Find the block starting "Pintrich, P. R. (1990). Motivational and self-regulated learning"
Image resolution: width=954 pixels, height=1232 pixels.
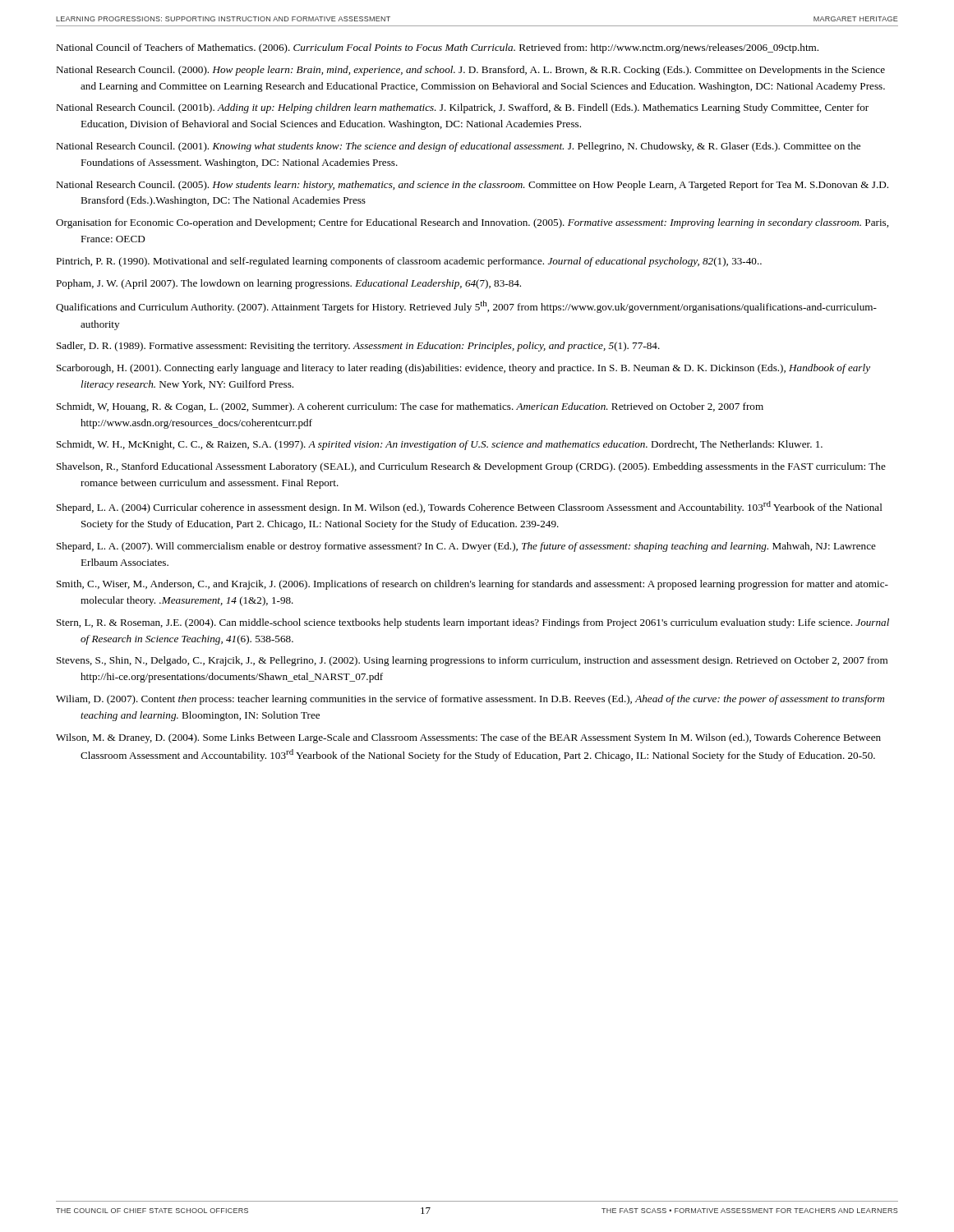[409, 261]
